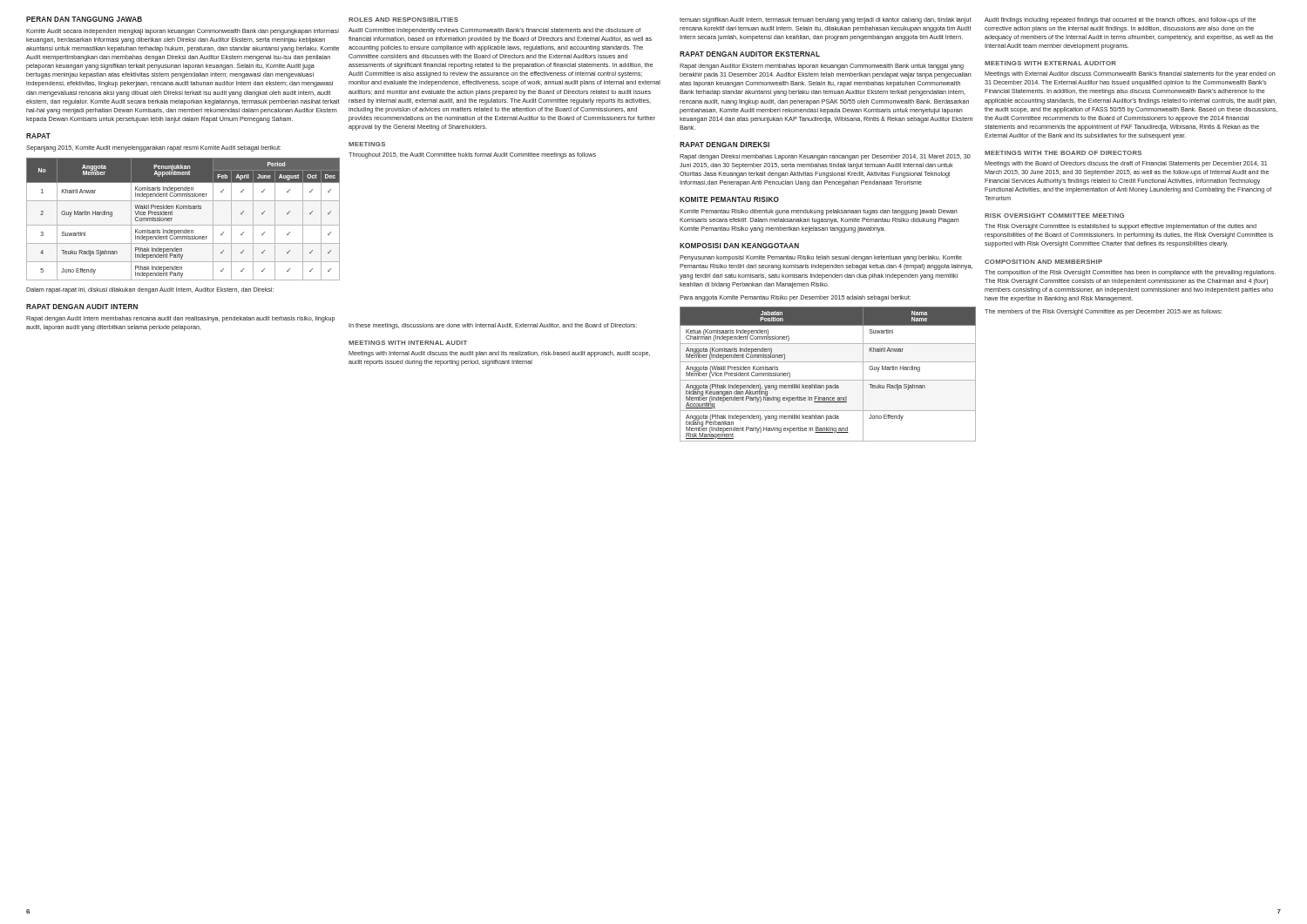Where is the passage that starts "Audit findings including repeated"?
1307x924 pixels.
1133,33
